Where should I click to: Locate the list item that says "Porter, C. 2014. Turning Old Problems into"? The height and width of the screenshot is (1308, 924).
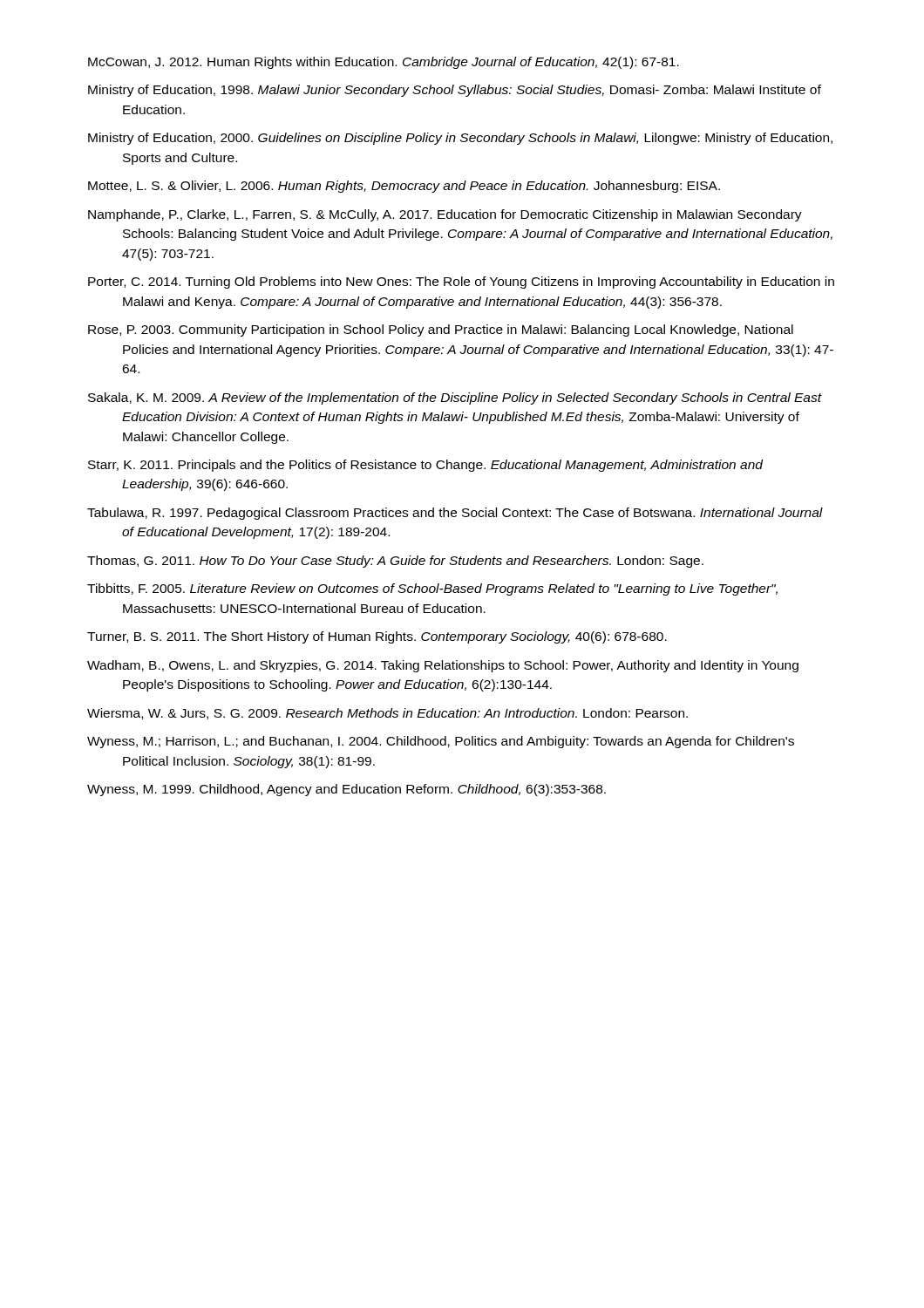(461, 291)
